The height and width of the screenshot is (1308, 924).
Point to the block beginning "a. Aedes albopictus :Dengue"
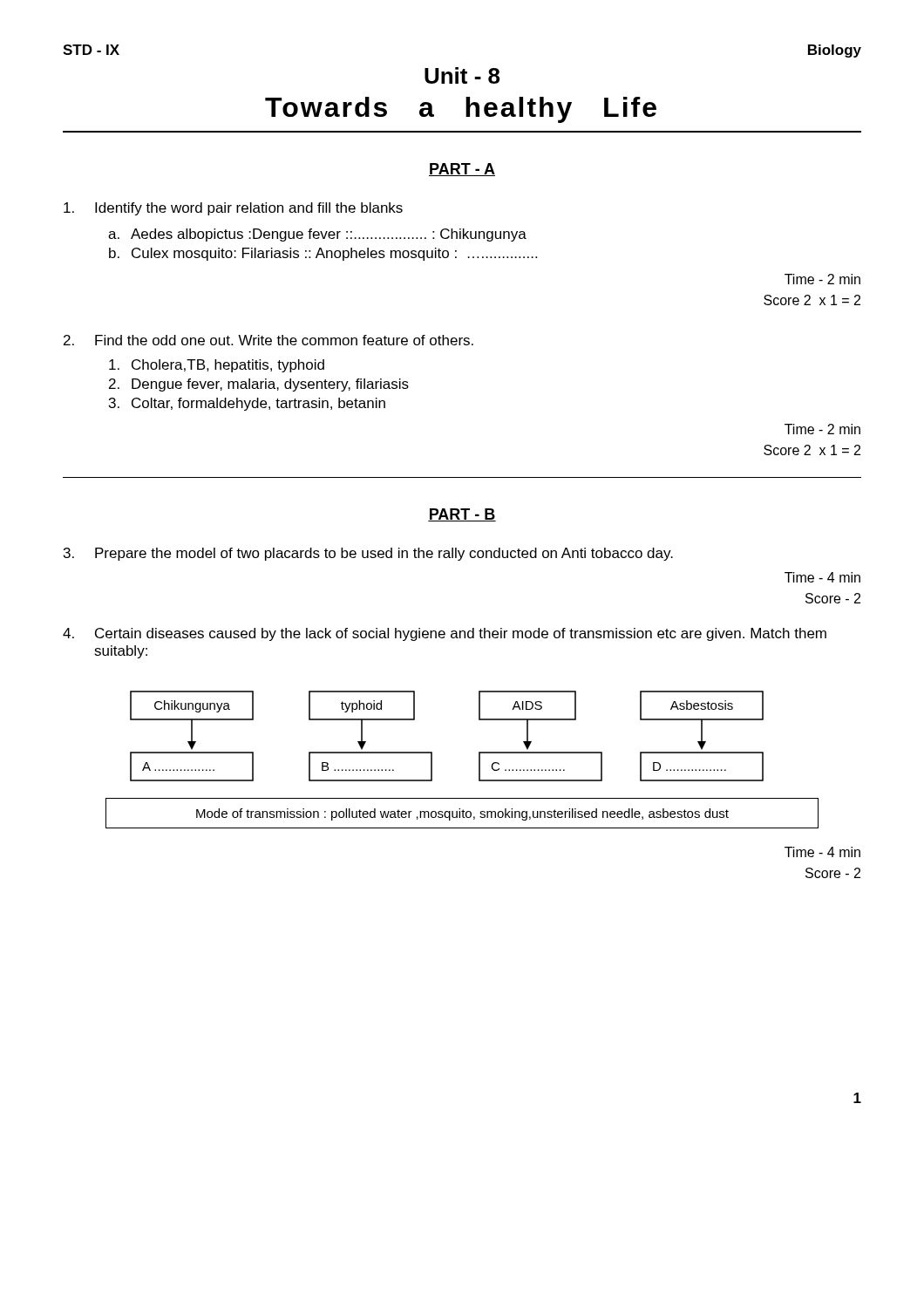pyautogui.click(x=485, y=235)
